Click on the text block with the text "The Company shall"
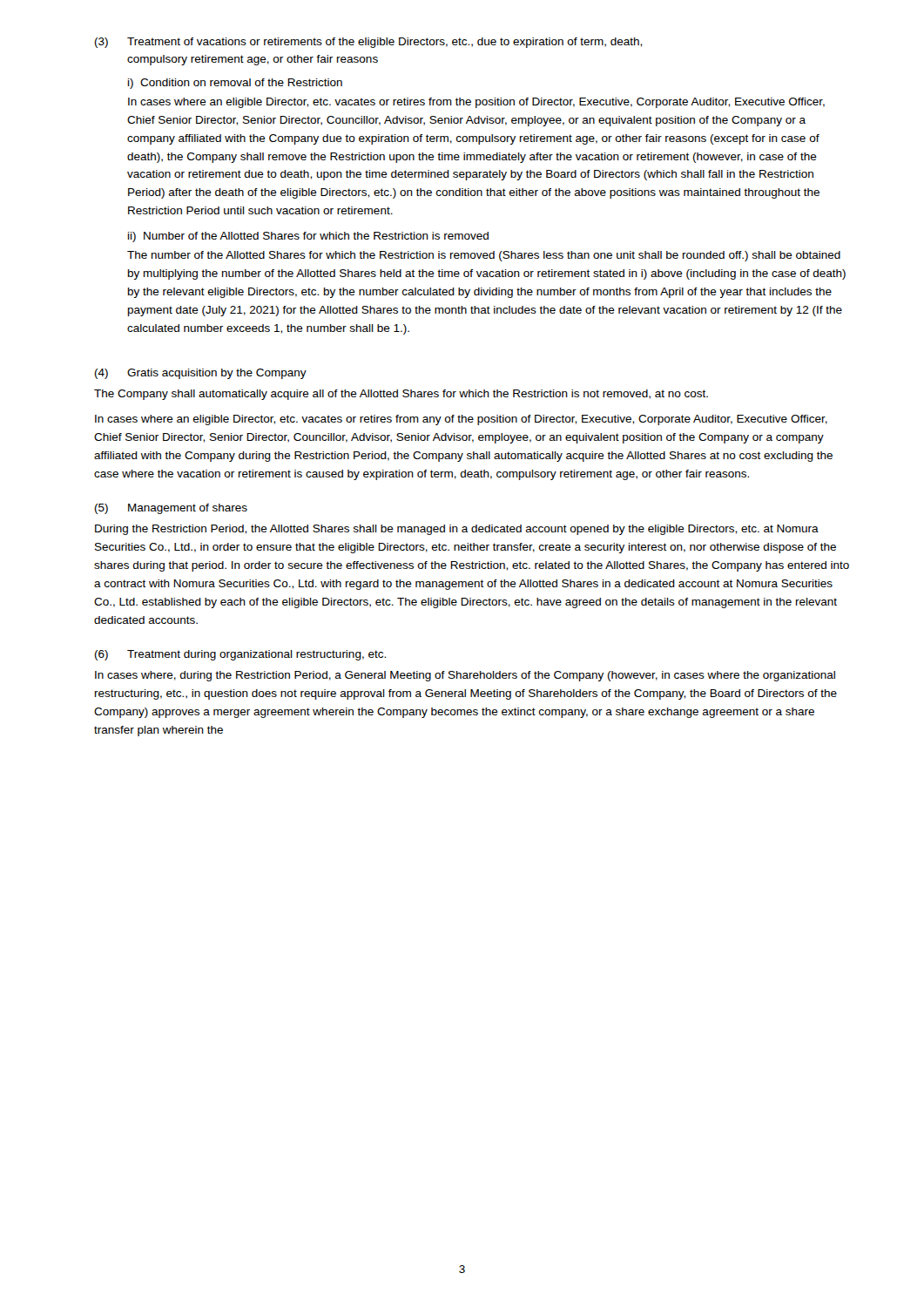The width and height of the screenshot is (924, 1307). pos(402,394)
